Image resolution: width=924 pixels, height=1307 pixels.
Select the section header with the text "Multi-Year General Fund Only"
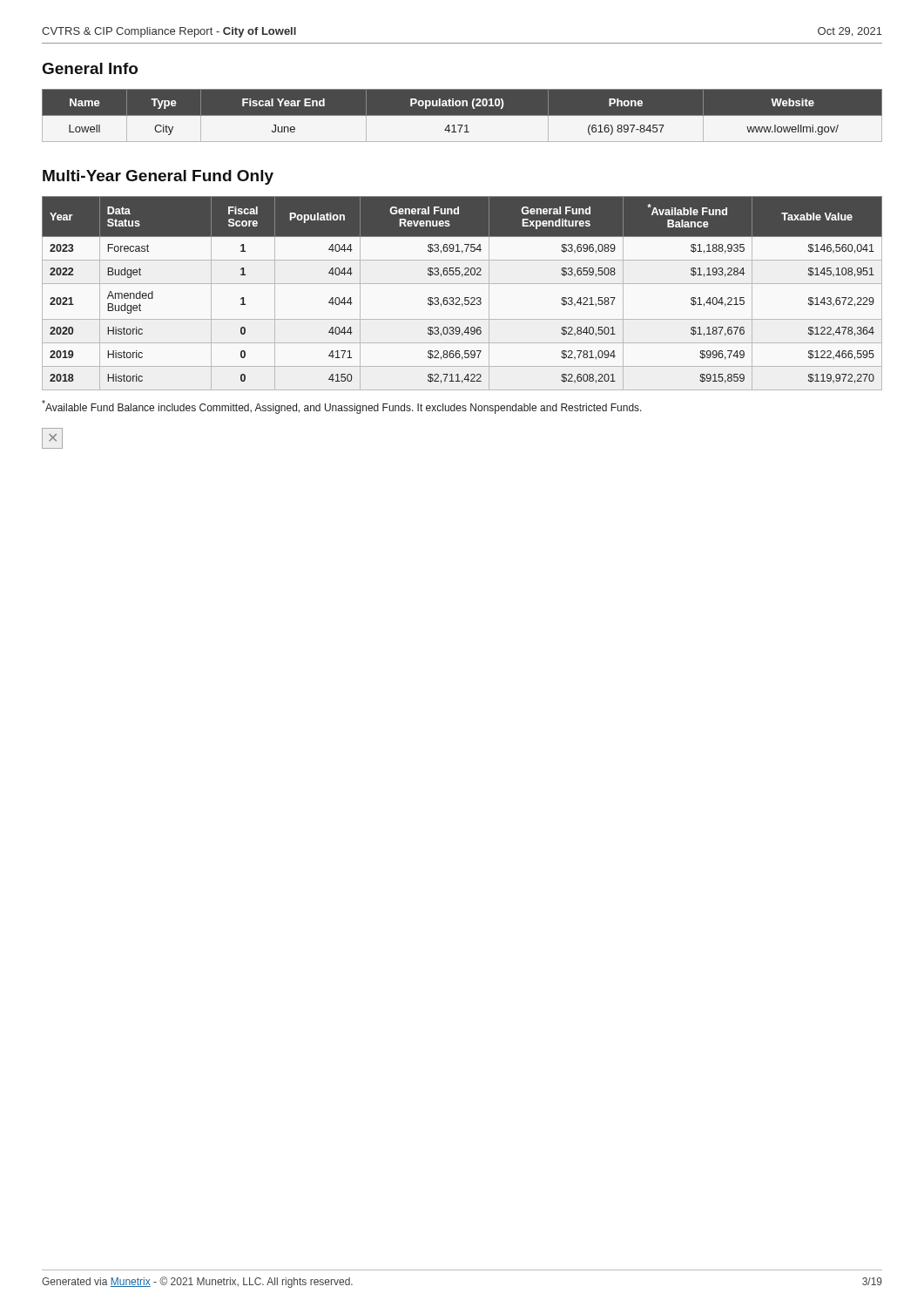pos(158,176)
